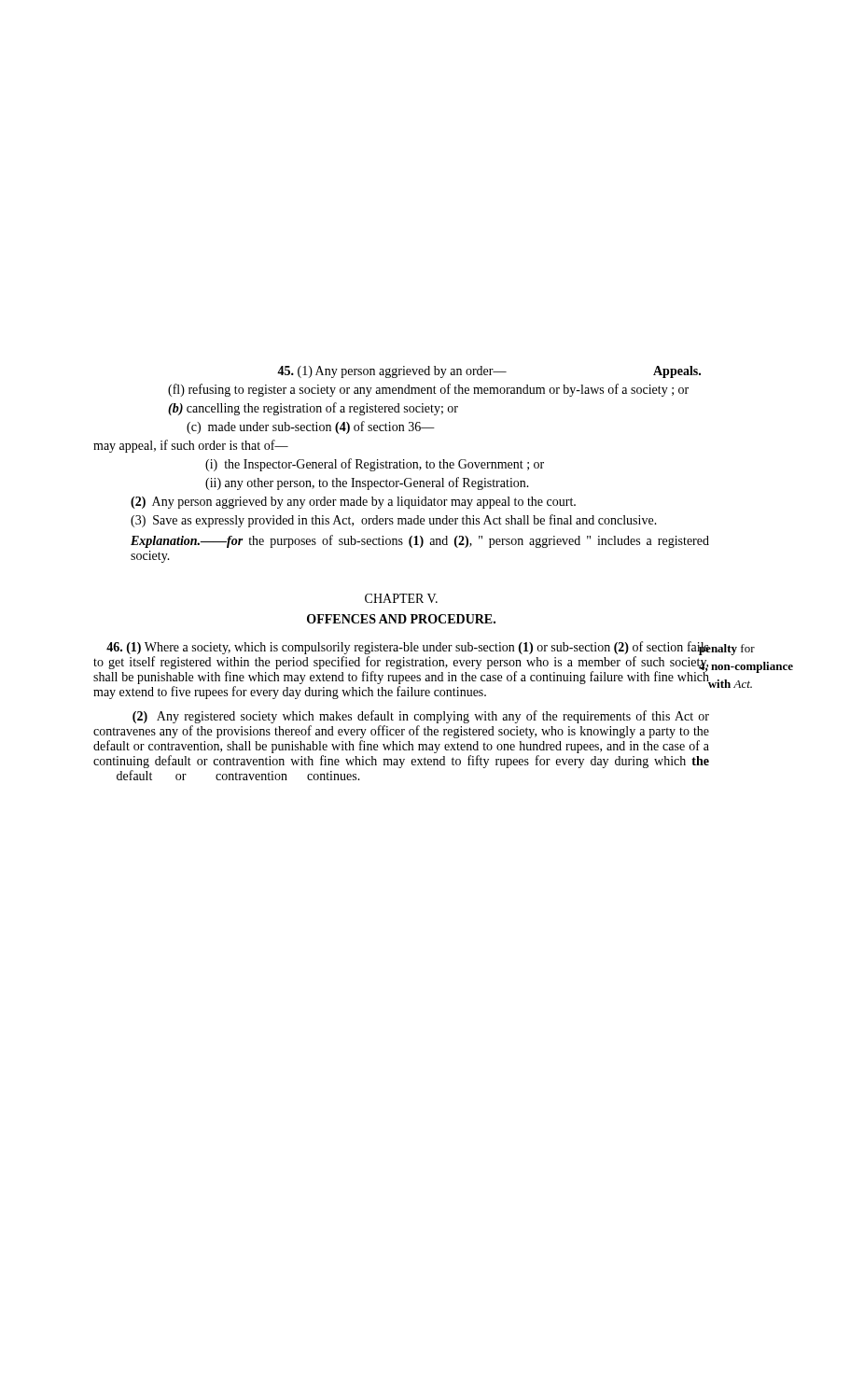The height and width of the screenshot is (1400, 850).
Task: Navigate to the region starting "Explanation.——for the purposes of sub-sections (1) and"
Action: [x=420, y=548]
